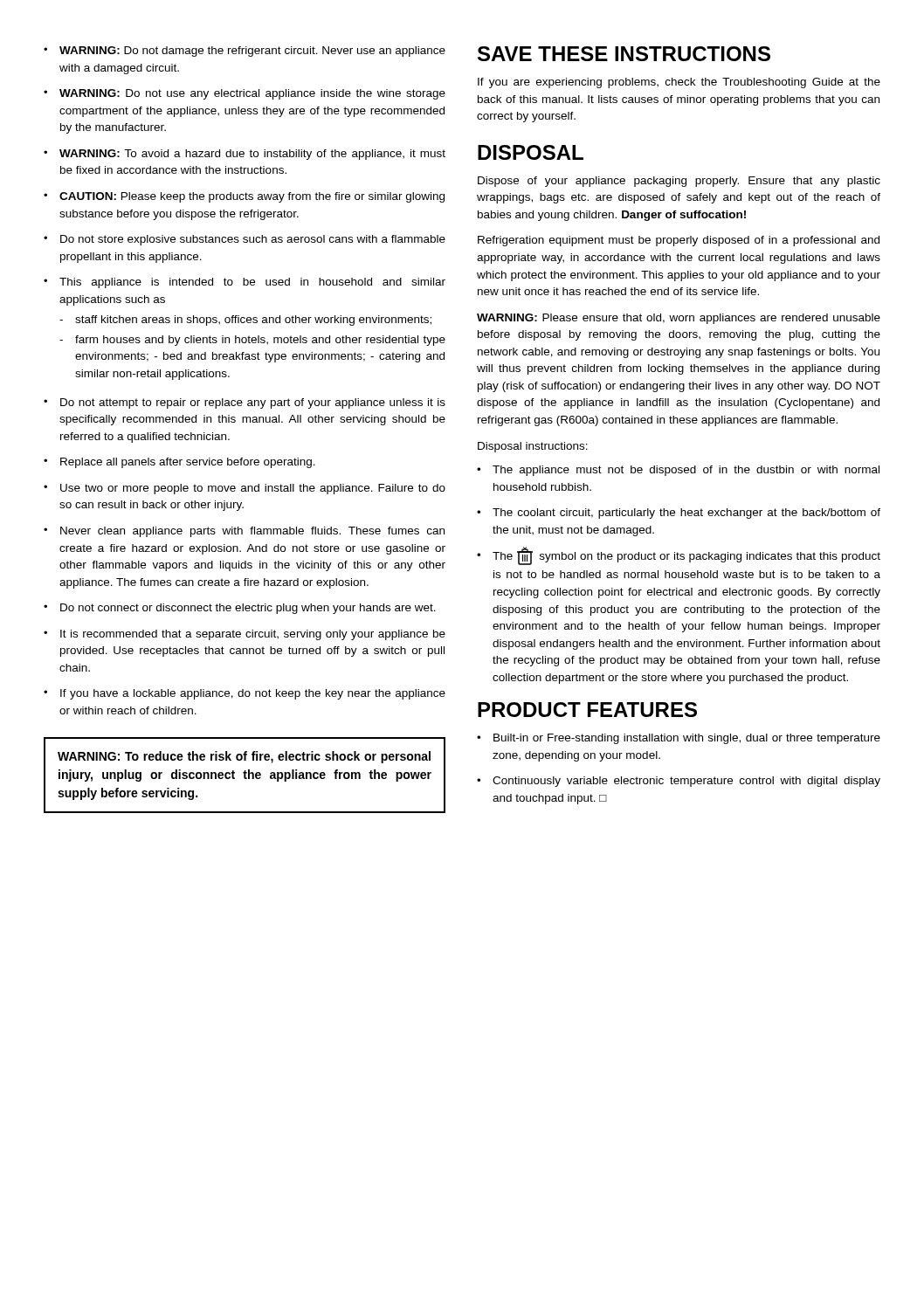
Task: Click on the list item with the text "• Built-in or Free-standing installation with"
Action: 679,747
